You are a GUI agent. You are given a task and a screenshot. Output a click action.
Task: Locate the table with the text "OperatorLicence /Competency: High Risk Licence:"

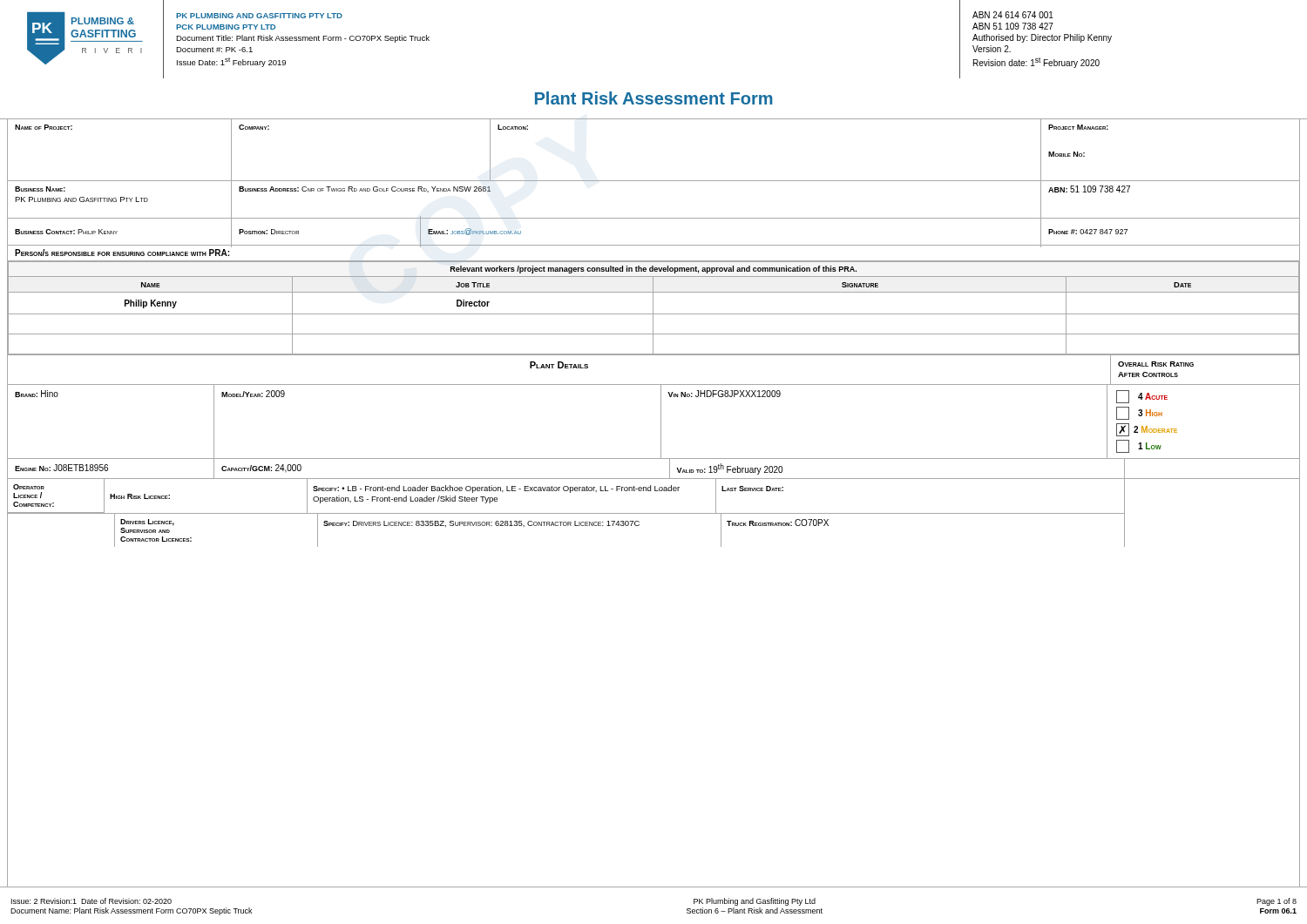(654, 513)
